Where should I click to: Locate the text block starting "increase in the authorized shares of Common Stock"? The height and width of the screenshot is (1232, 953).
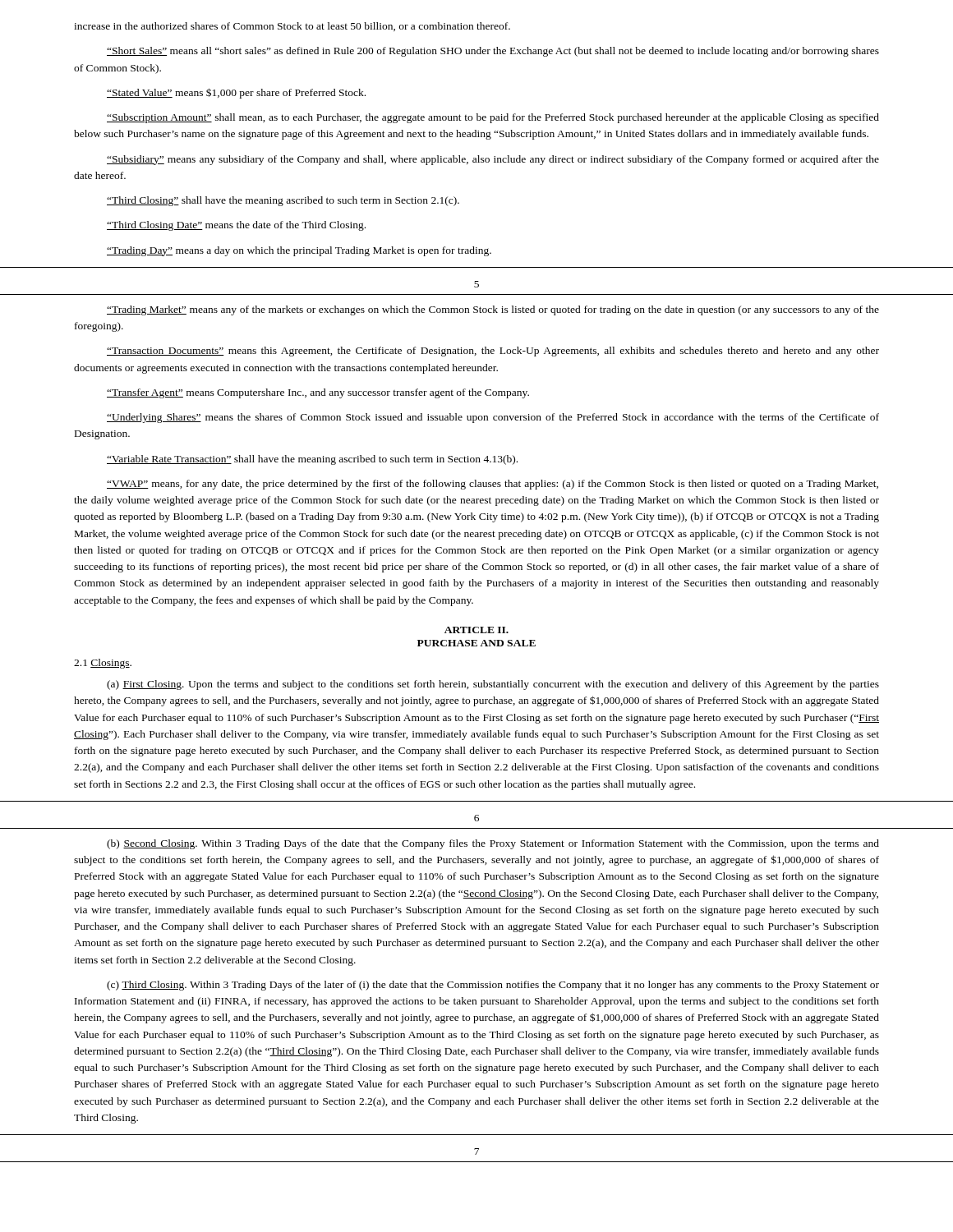pyautogui.click(x=292, y=26)
